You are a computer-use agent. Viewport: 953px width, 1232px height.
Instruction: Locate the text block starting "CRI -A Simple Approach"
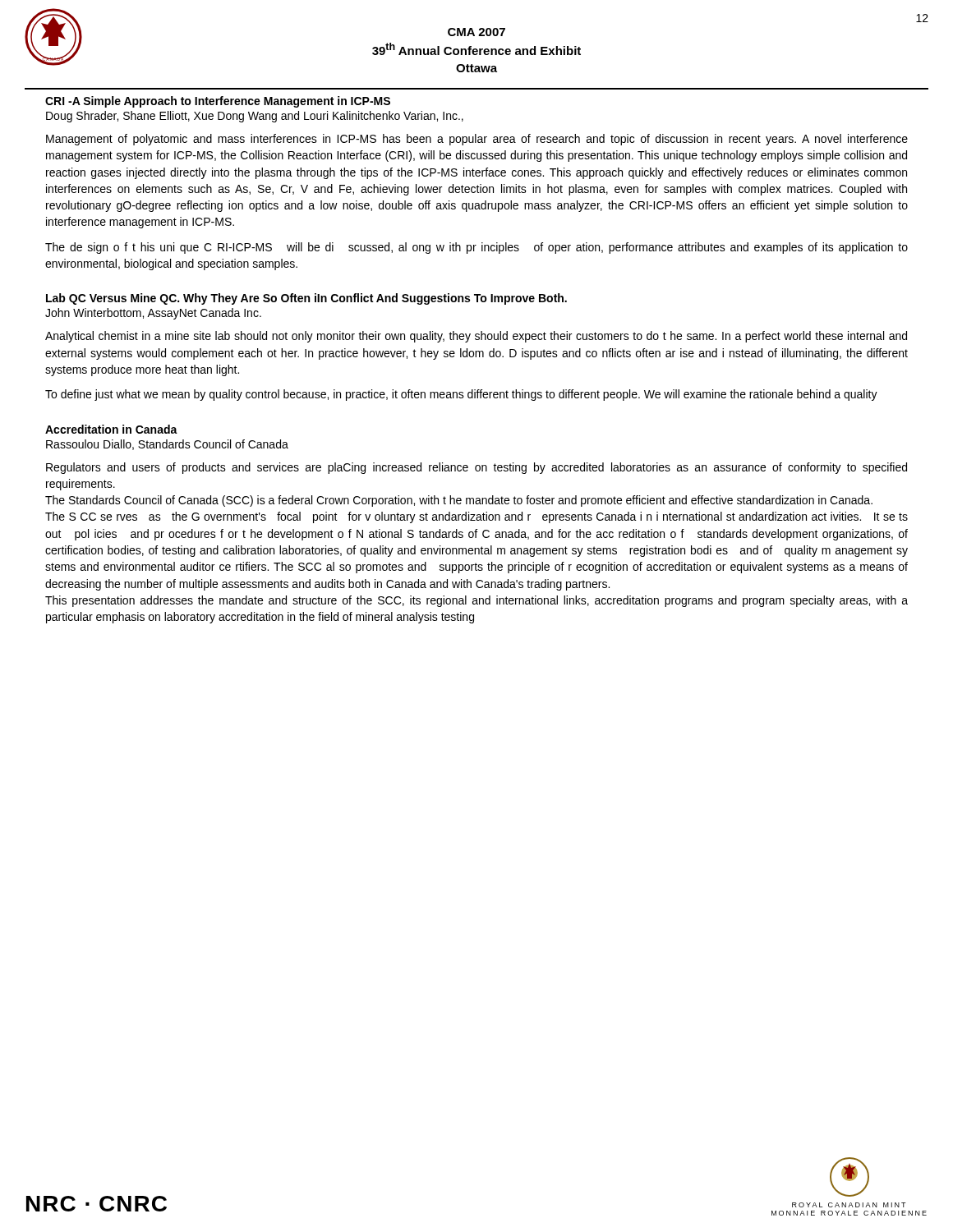218,101
